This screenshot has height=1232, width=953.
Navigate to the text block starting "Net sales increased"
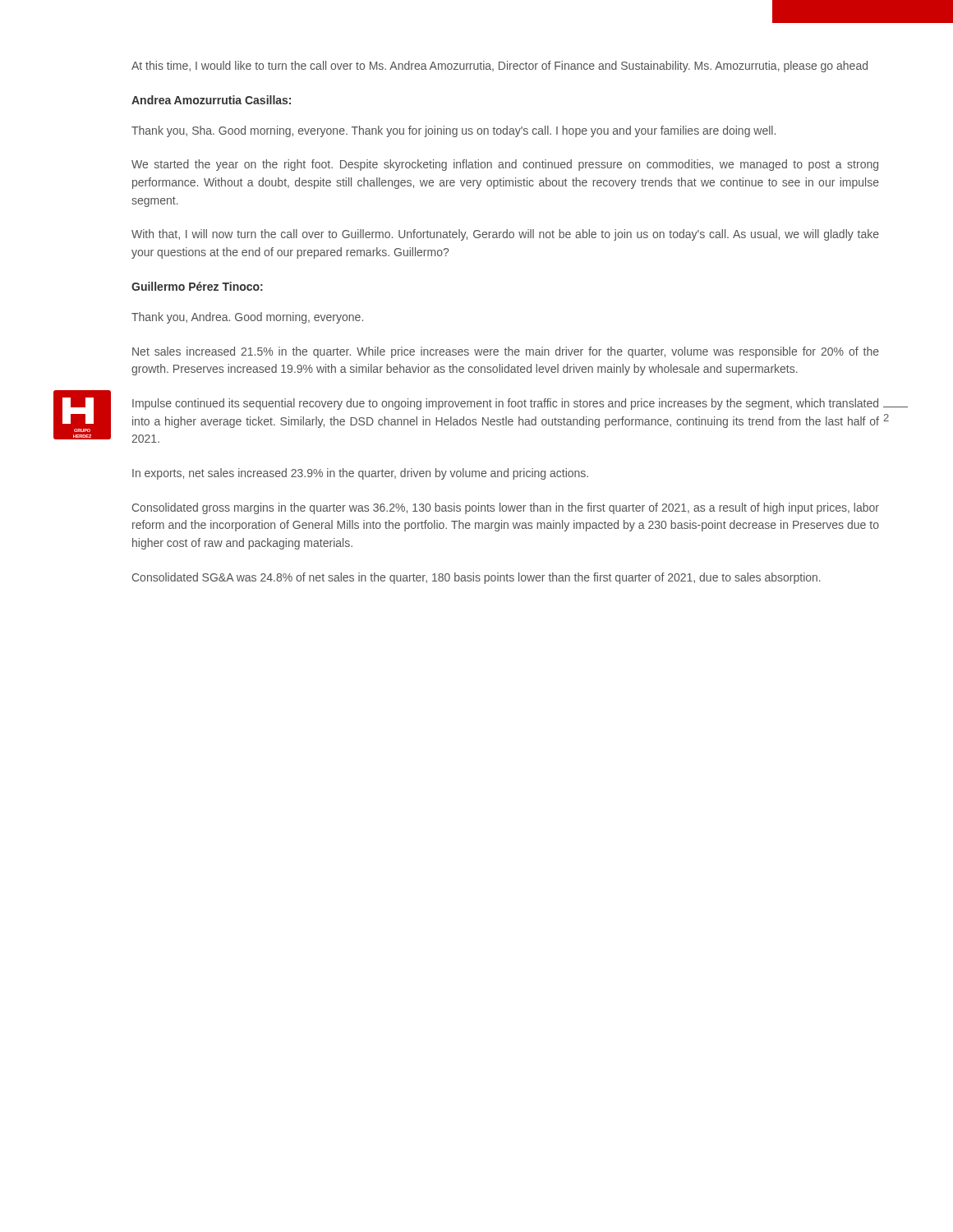[x=505, y=360]
